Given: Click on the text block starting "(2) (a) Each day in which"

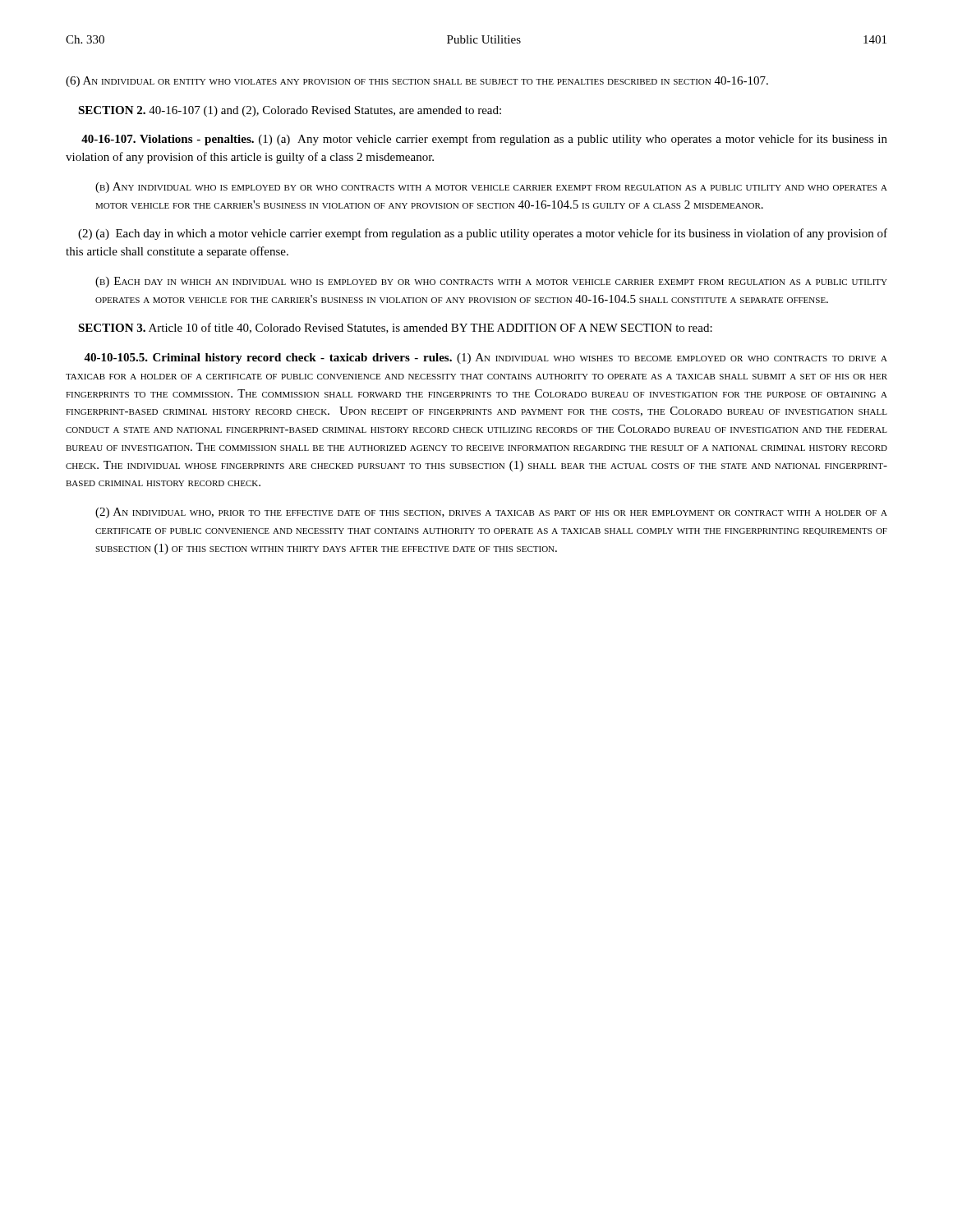Looking at the screenshot, I should 476,242.
